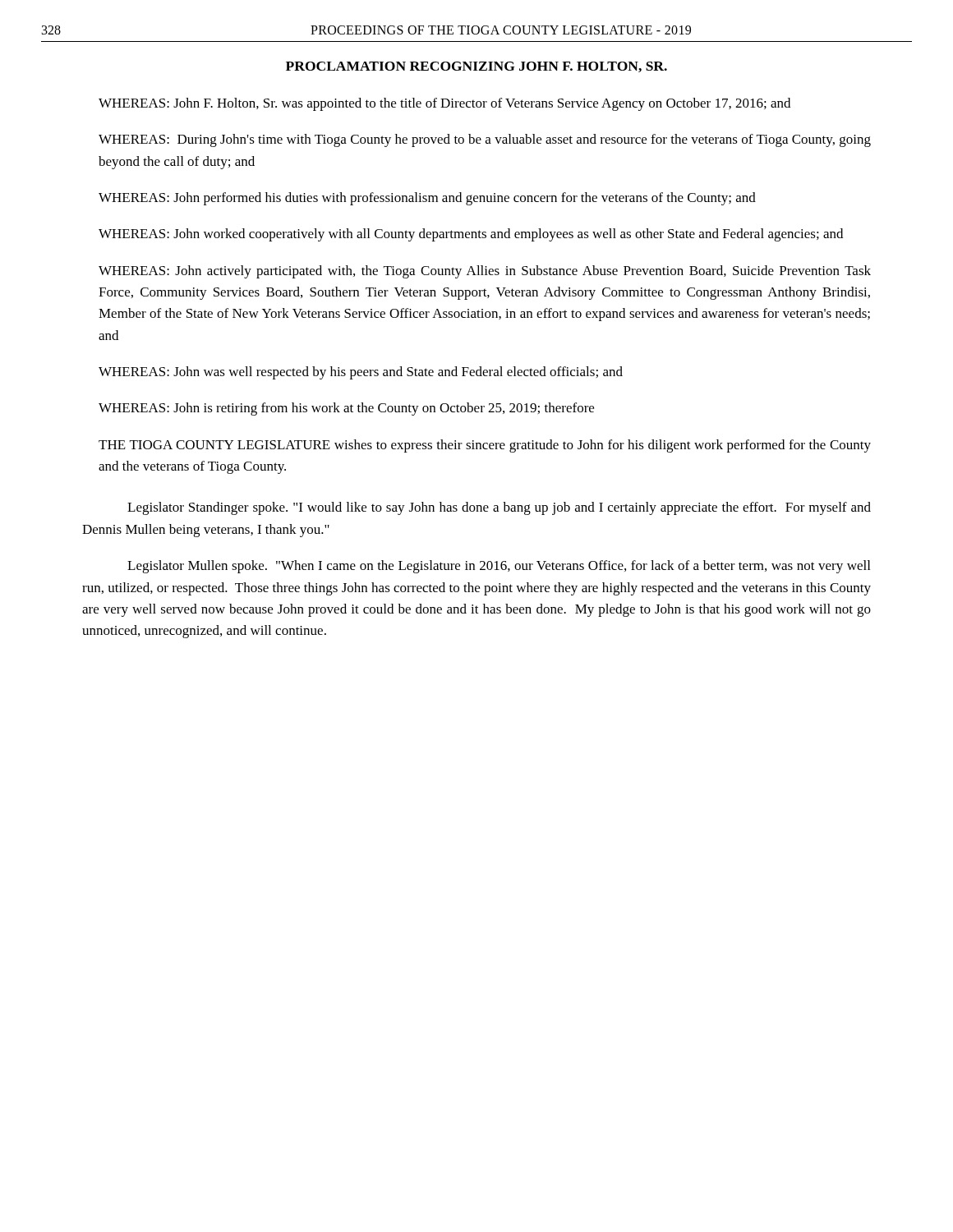
Task: Click the passage that begins "WHEREAS: John was well respected by his"
Action: (361, 372)
